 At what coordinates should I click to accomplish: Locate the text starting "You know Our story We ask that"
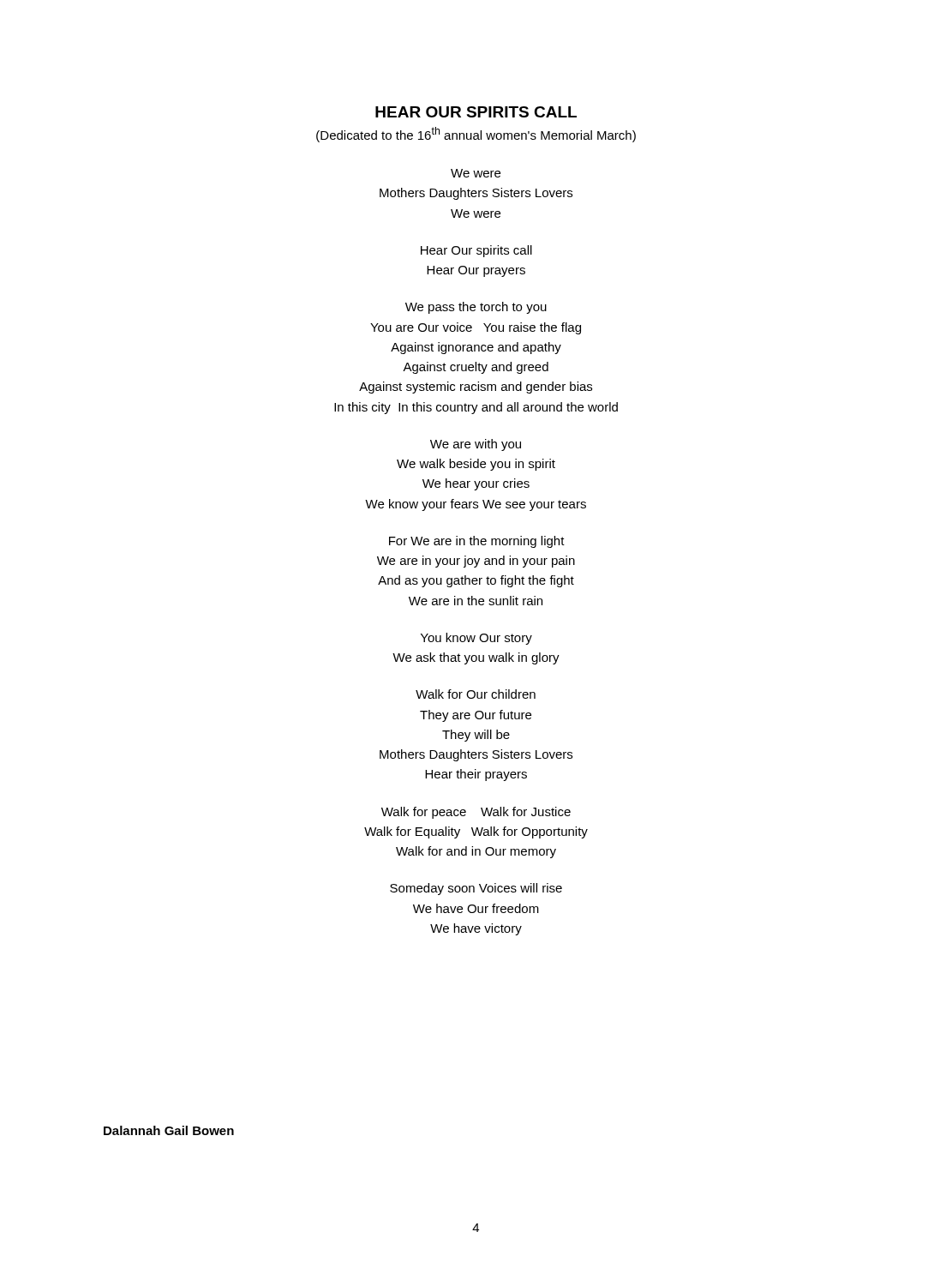(476, 647)
